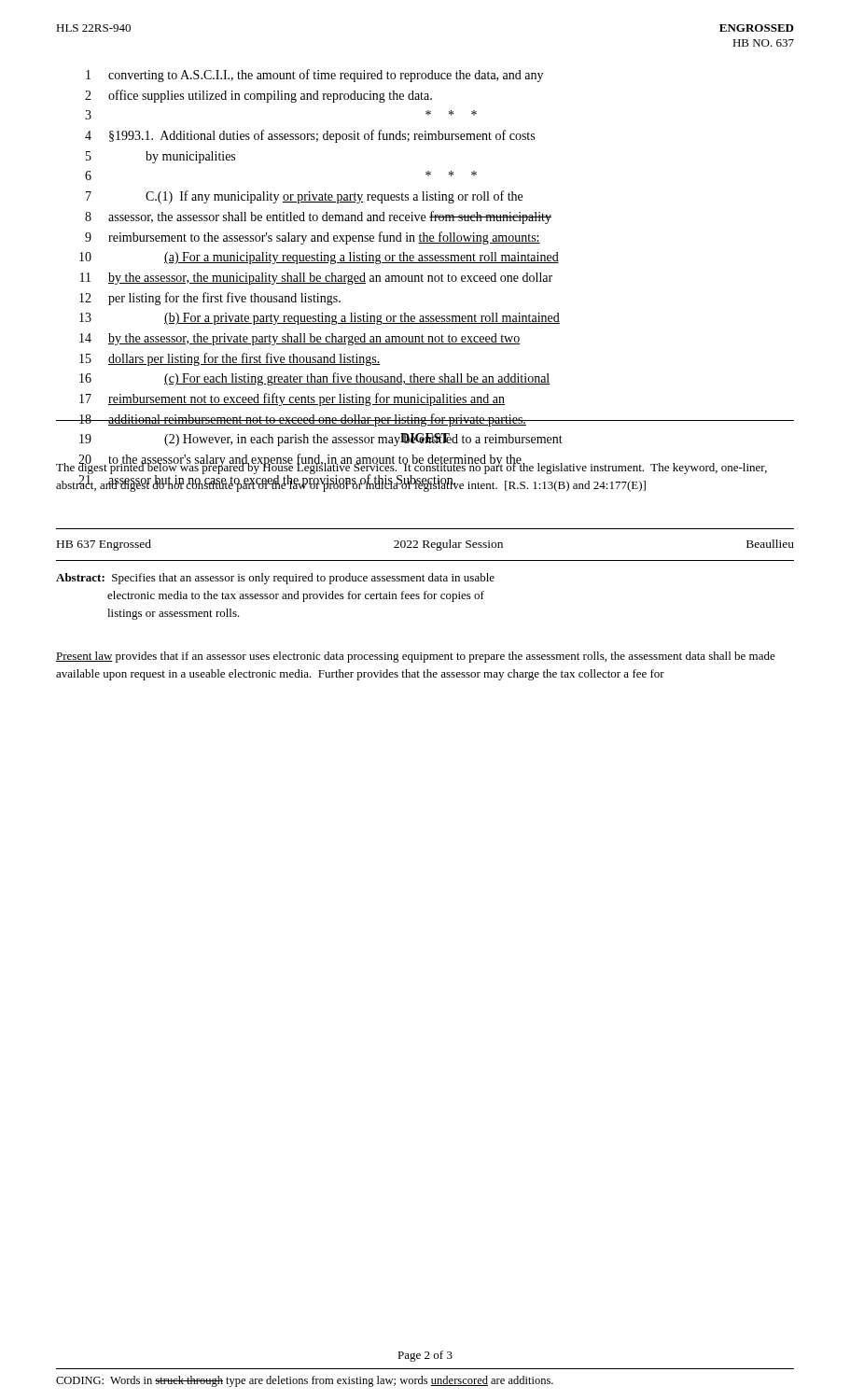
Task: Select the text starting "1 converting to A.S.C.I.I., the amount of"
Action: pyautogui.click(x=425, y=75)
